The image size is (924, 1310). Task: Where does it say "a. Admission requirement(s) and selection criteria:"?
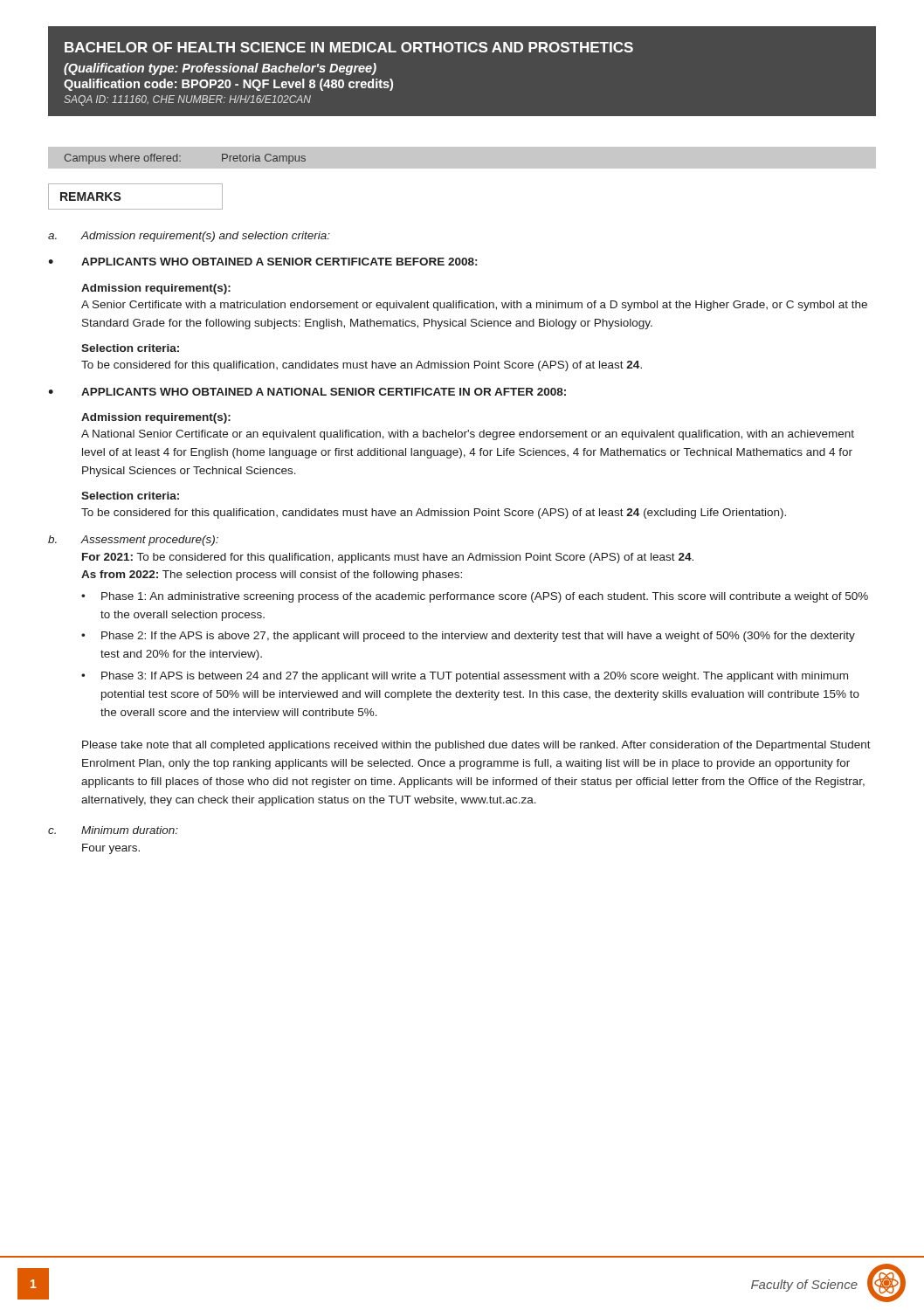point(189,237)
